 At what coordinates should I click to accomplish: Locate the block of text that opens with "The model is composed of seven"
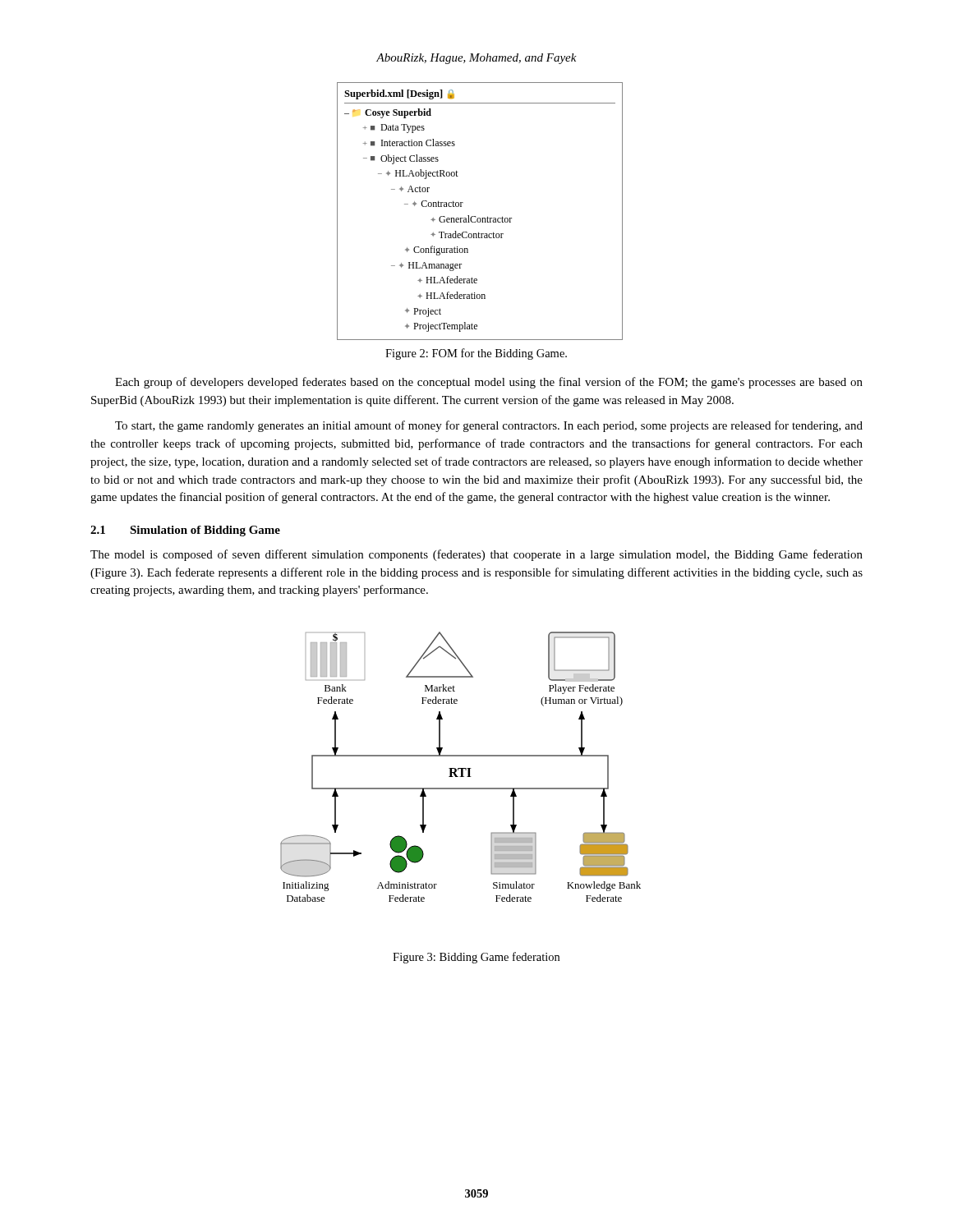(476, 572)
